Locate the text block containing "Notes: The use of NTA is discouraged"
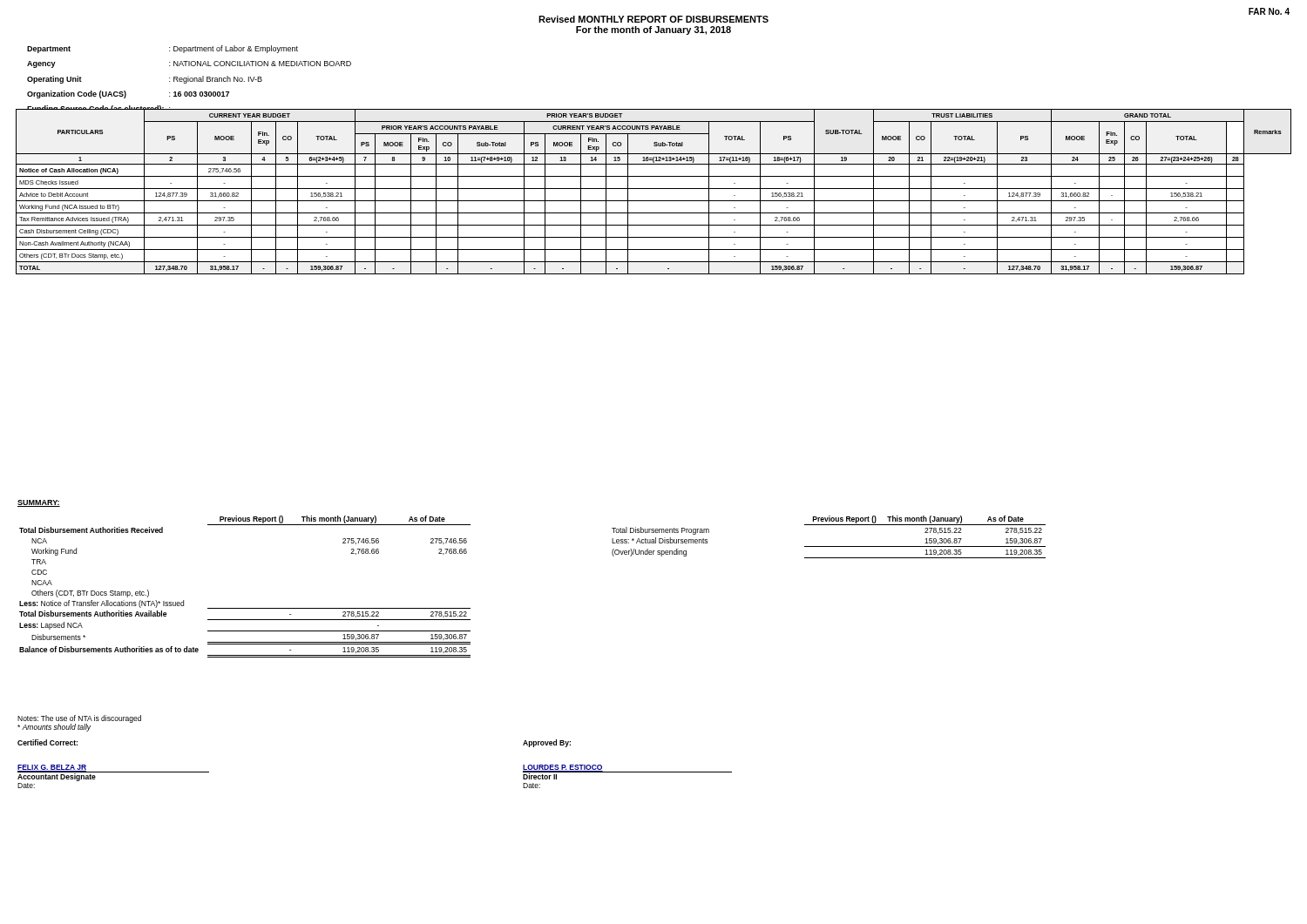The height and width of the screenshot is (924, 1307). click(x=79, y=723)
